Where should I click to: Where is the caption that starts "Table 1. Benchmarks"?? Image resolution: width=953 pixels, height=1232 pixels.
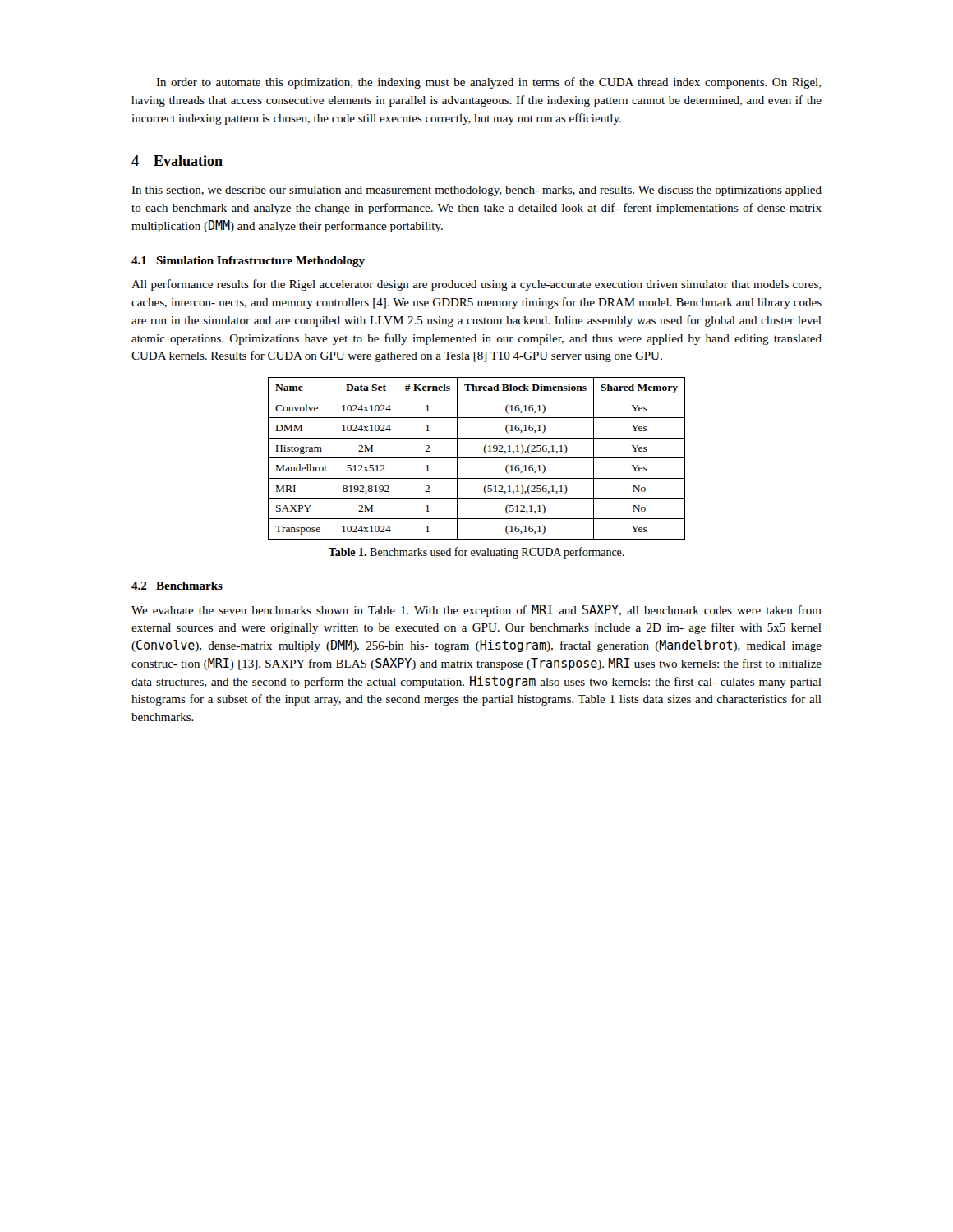476,552
